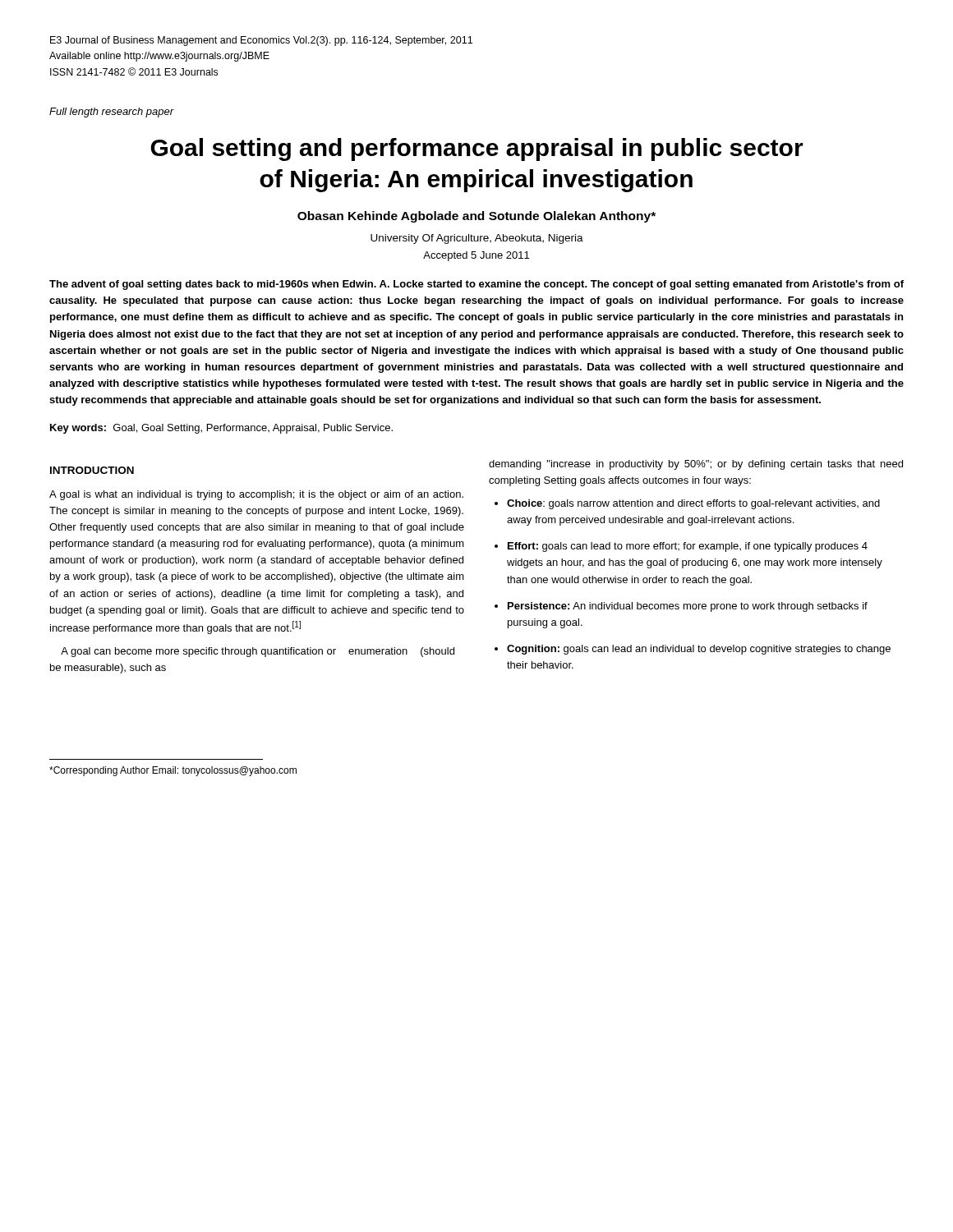Viewport: 953px width, 1232px height.
Task: Locate the text block containing "demanding "increase in productivity by 50%"; or by"
Action: click(x=696, y=472)
